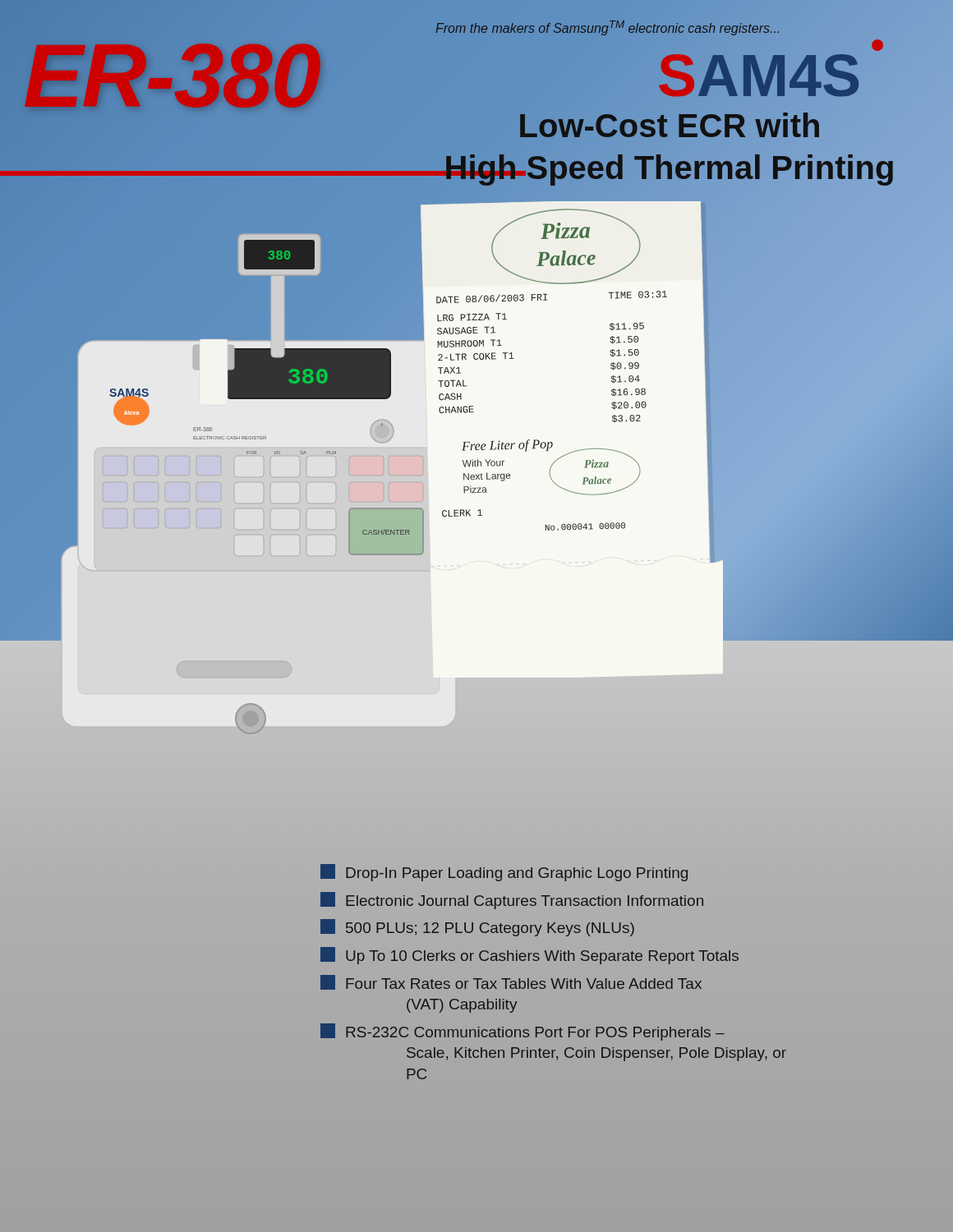Point to the block starting "500 PLUs; 12 PLU Category"

[x=478, y=928]
